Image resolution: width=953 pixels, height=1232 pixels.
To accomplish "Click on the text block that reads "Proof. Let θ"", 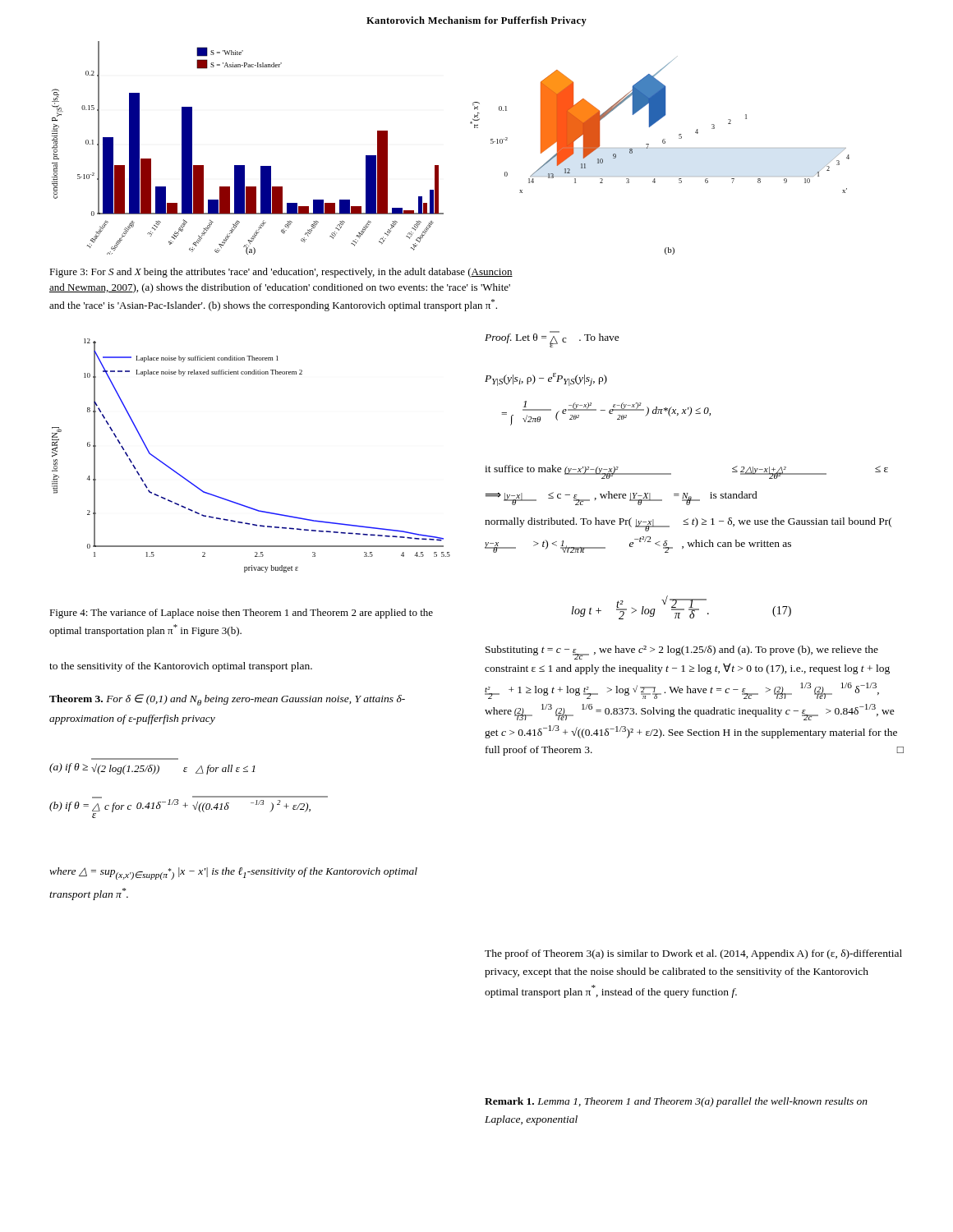I will [552, 338].
